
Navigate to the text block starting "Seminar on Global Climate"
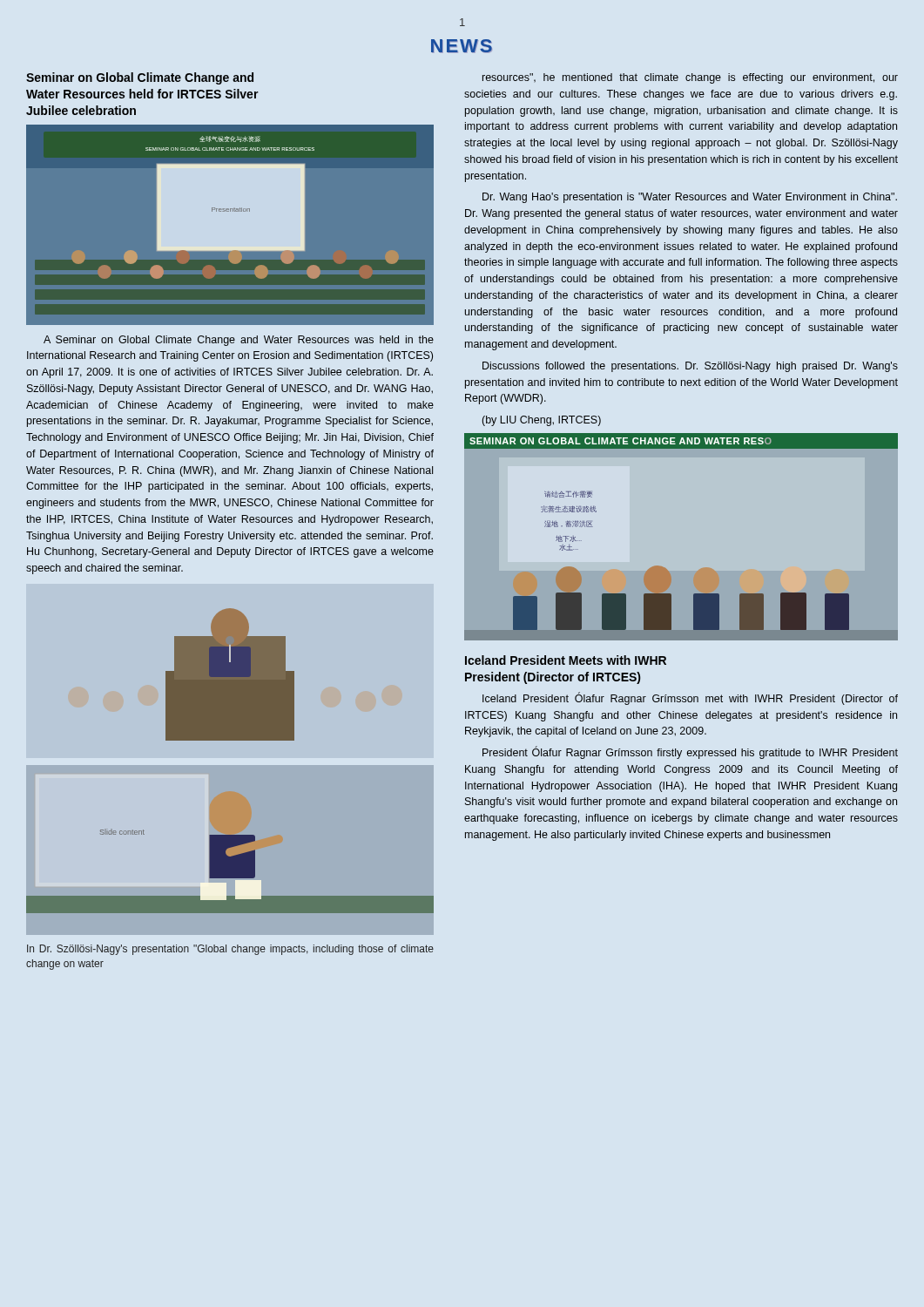(142, 94)
